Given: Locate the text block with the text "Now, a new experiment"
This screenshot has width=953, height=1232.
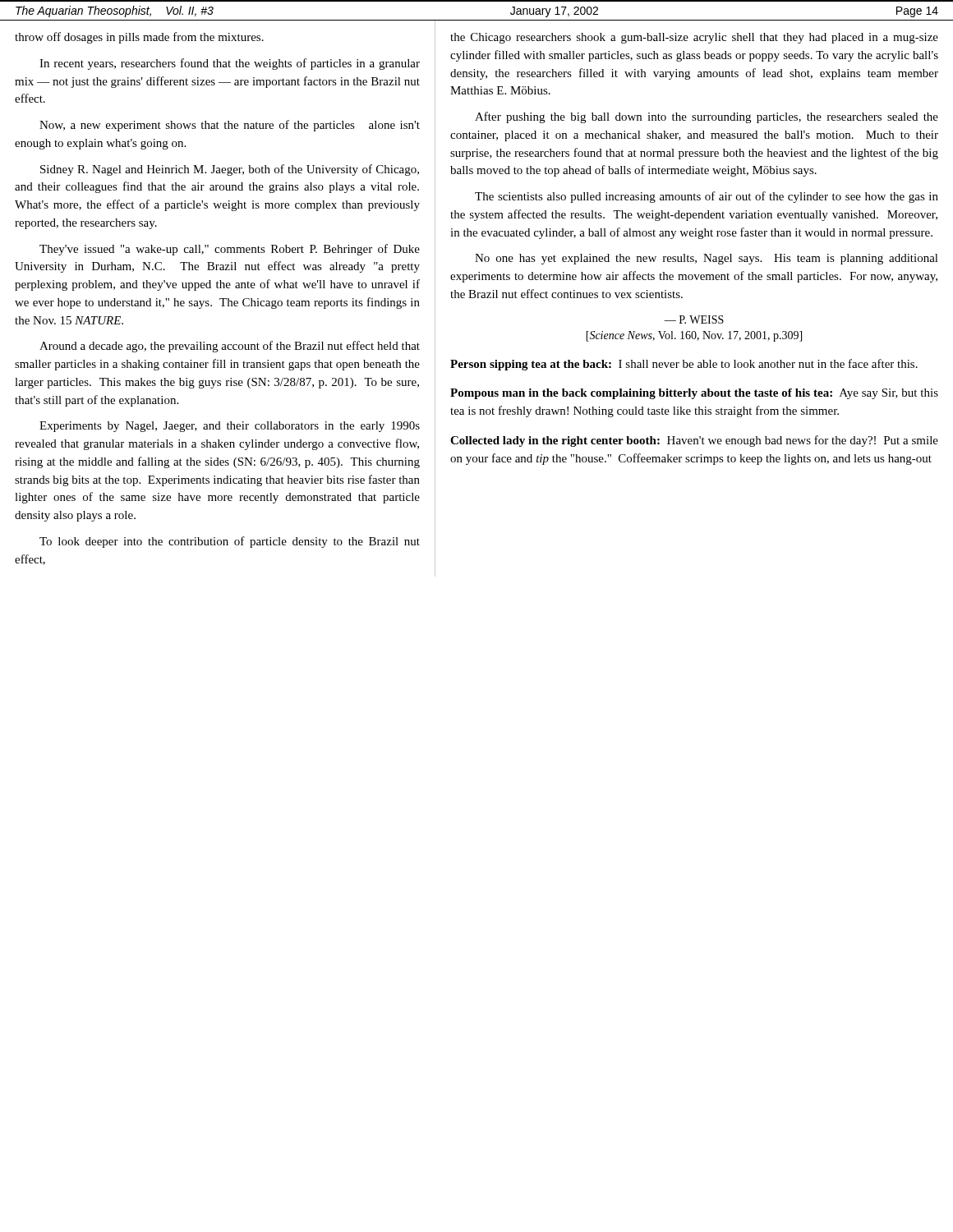Looking at the screenshot, I should point(217,135).
